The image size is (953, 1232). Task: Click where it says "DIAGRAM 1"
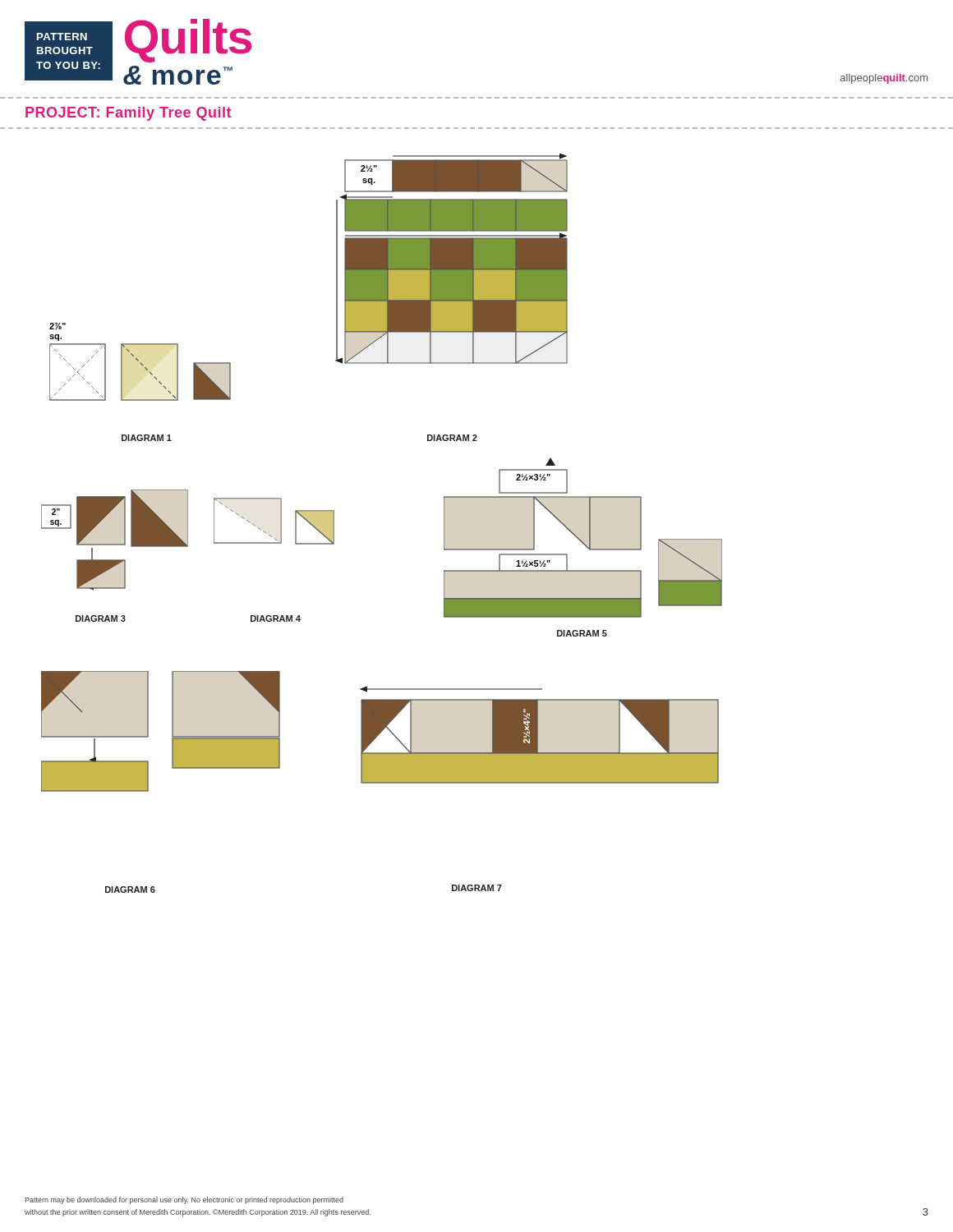click(146, 438)
